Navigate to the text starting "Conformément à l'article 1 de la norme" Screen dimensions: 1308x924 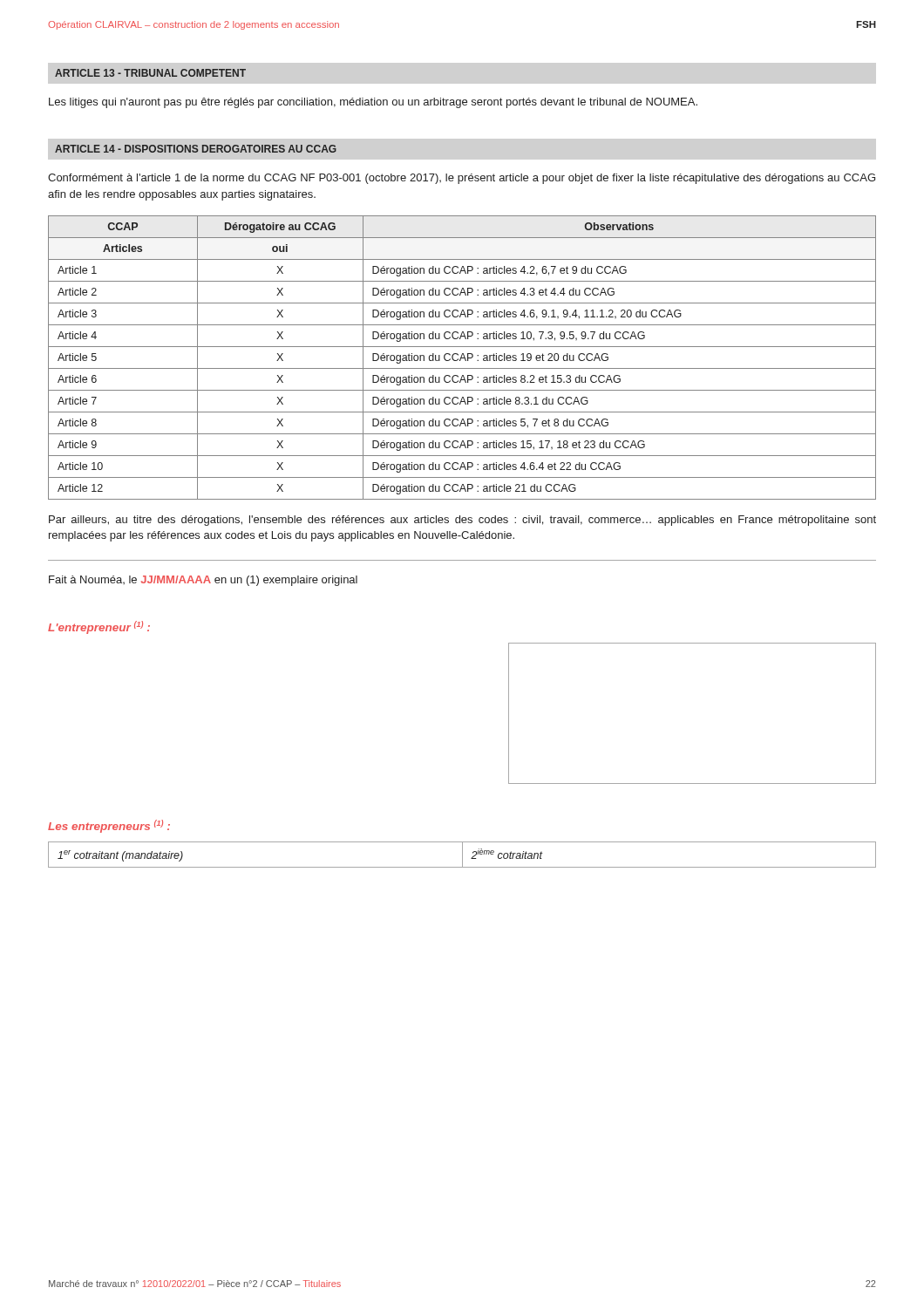(462, 186)
